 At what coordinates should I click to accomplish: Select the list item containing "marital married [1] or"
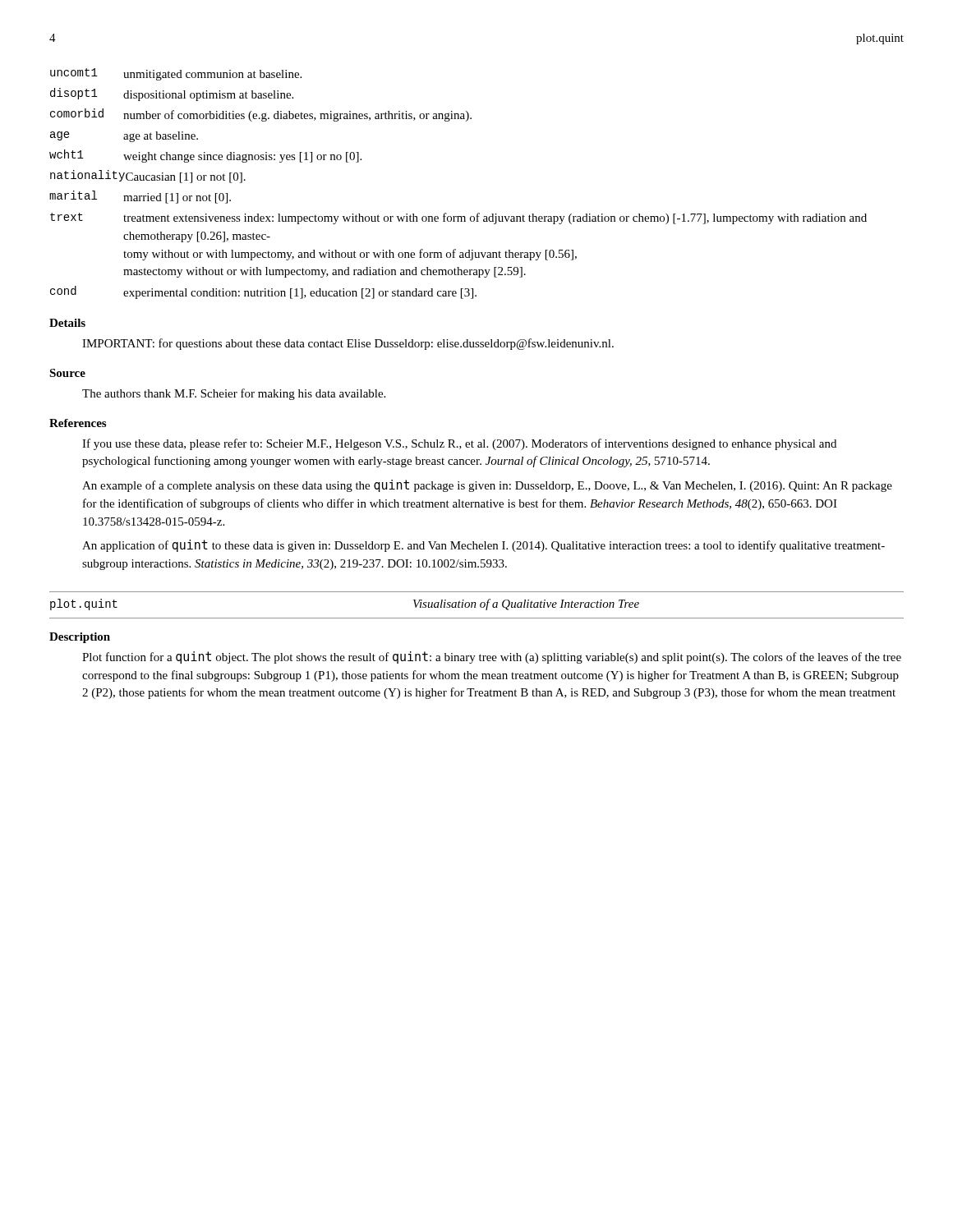140,197
